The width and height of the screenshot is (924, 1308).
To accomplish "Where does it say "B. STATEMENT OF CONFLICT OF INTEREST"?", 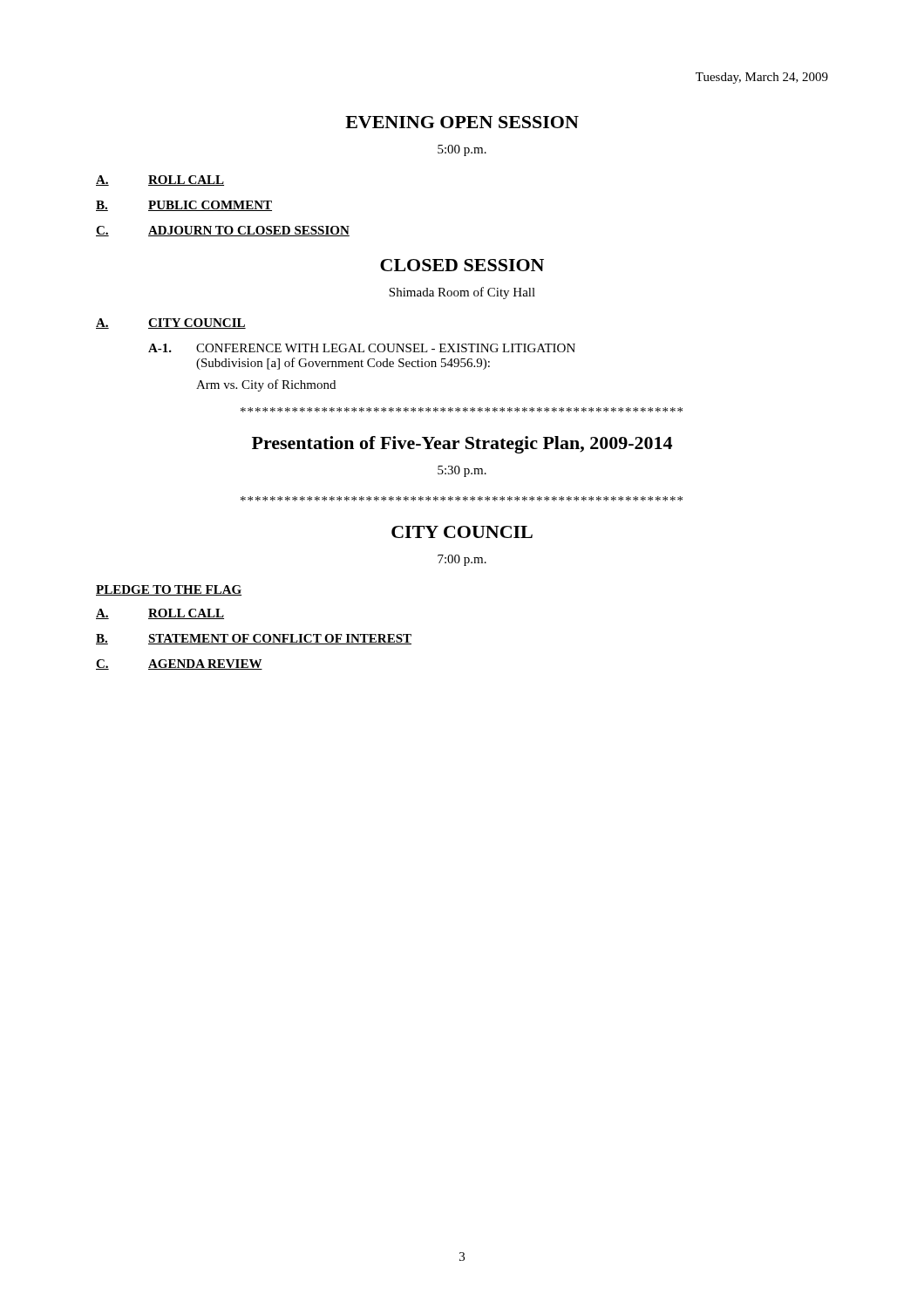I will click(254, 639).
